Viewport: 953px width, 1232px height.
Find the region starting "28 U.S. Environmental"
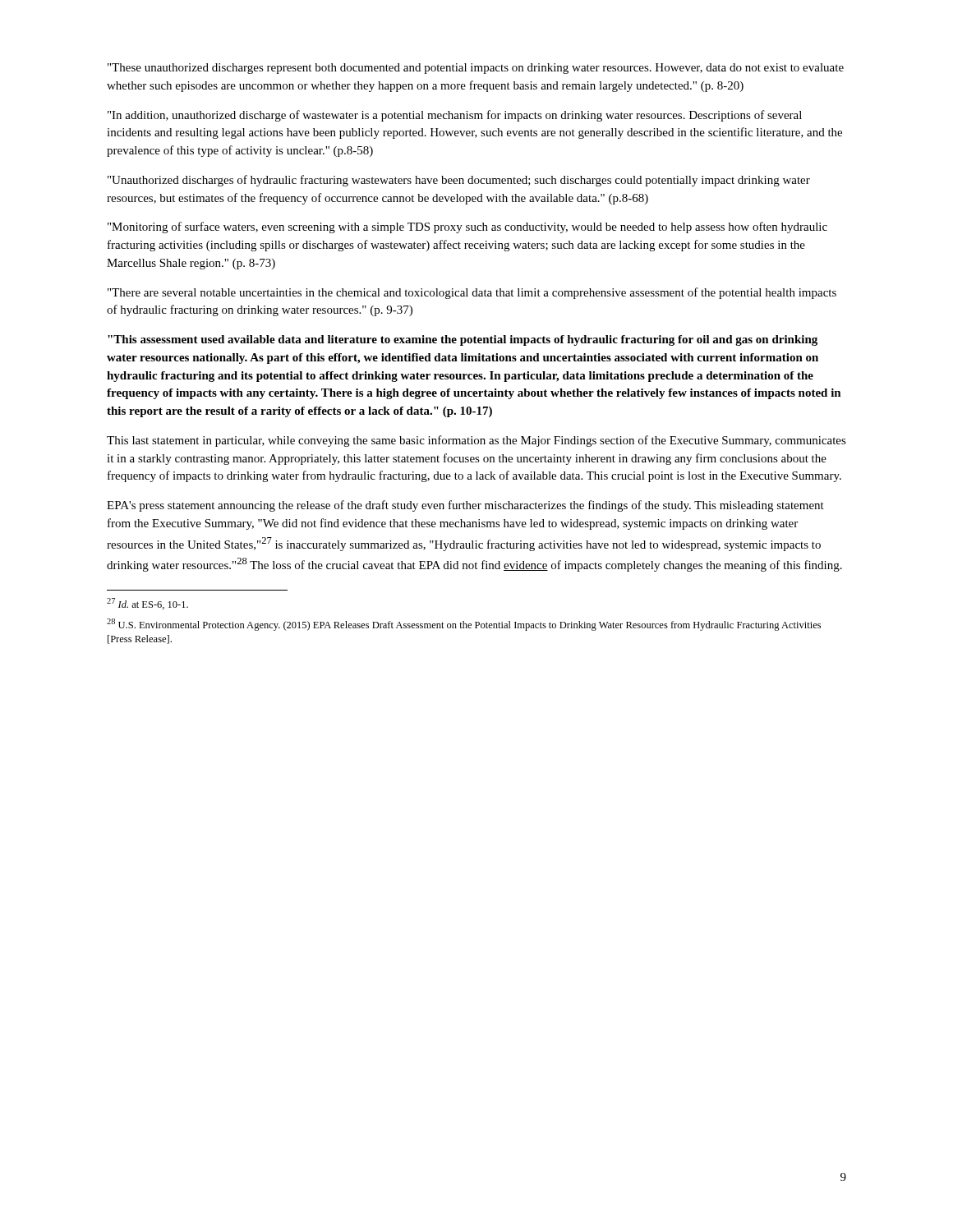pos(464,631)
